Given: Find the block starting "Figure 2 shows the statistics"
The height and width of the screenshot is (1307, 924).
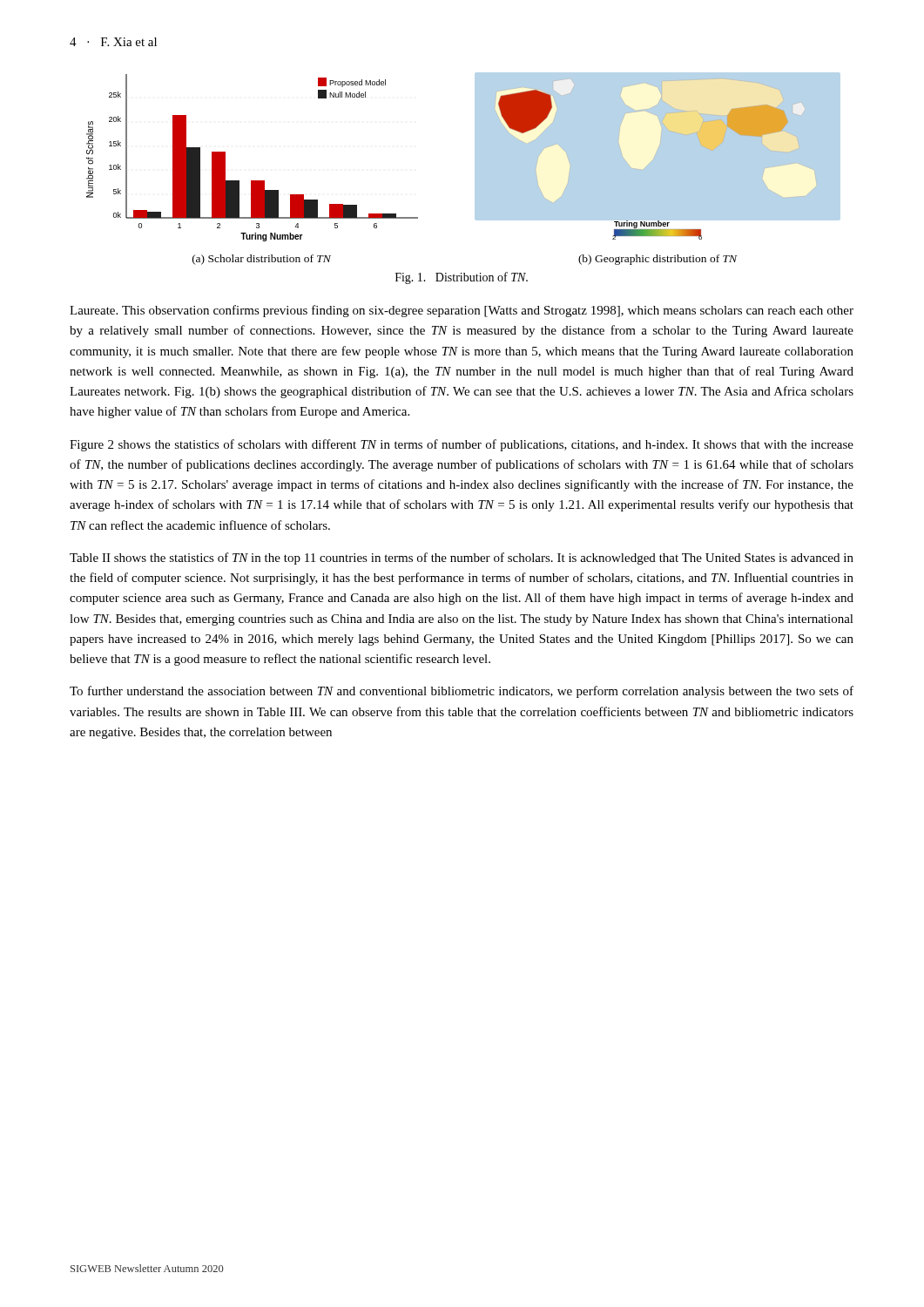Looking at the screenshot, I should (462, 484).
